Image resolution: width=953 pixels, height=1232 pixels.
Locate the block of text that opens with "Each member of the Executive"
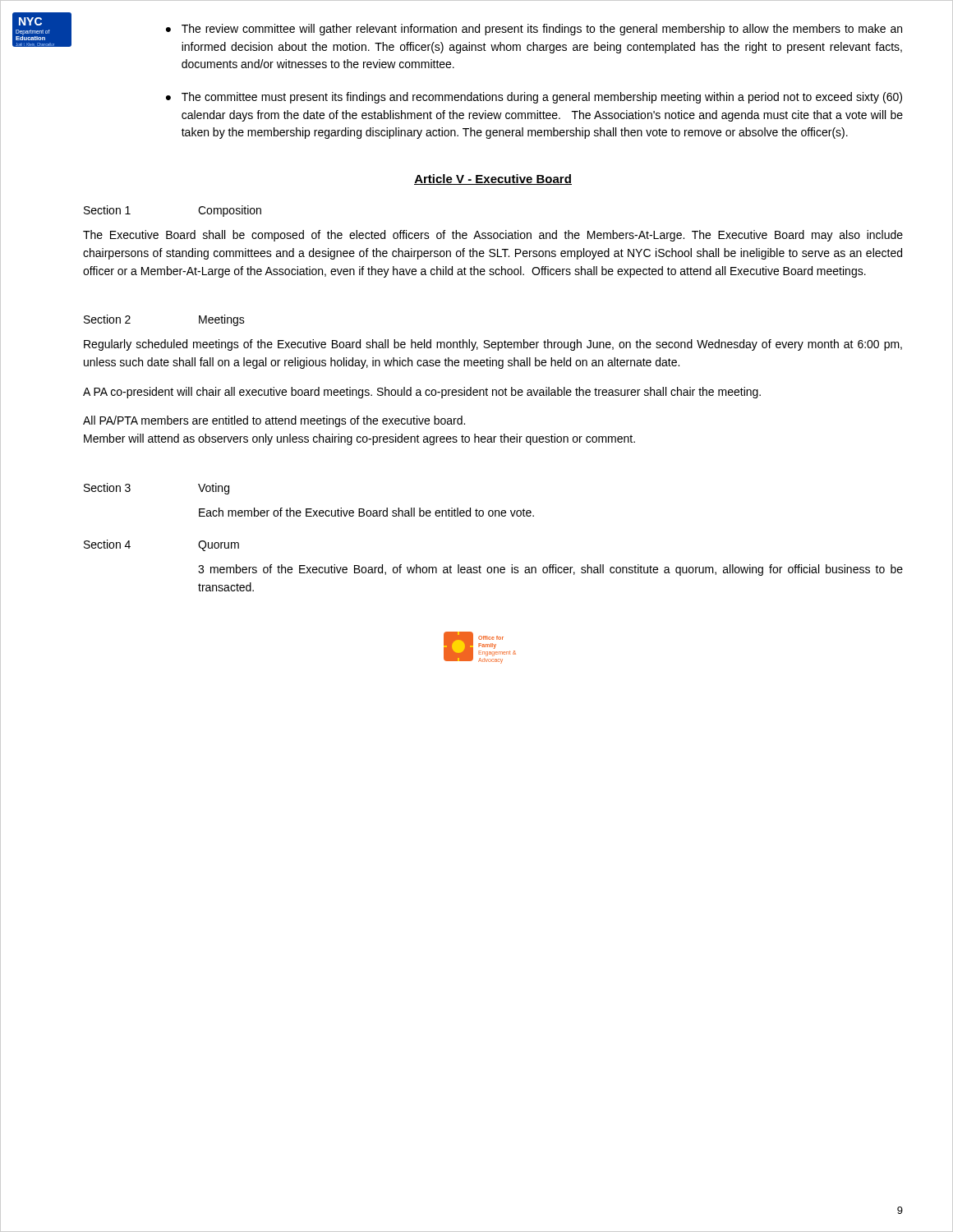click(366, 512)
